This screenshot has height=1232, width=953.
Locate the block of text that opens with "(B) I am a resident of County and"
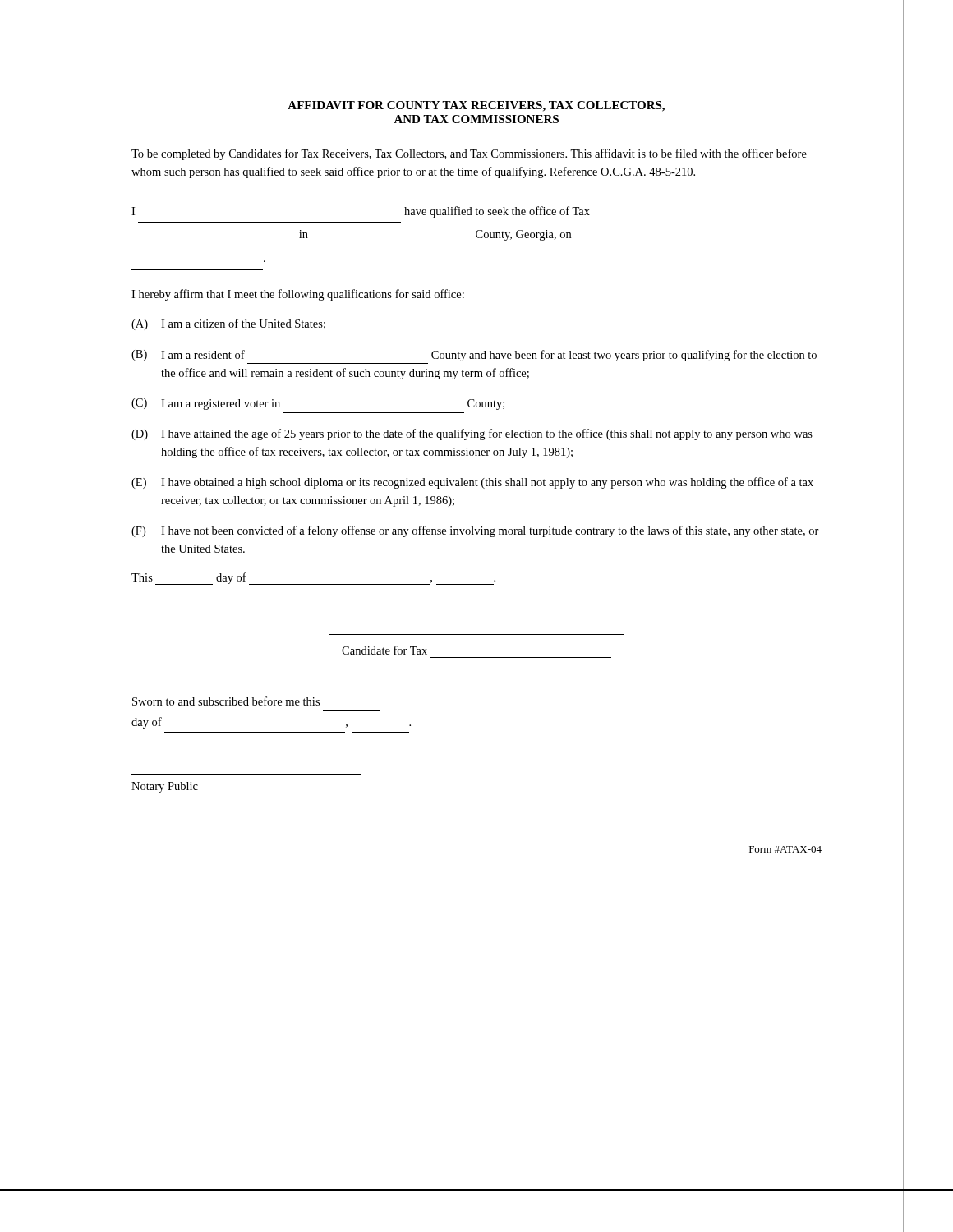pyautogui.click(x=476, y=363)
